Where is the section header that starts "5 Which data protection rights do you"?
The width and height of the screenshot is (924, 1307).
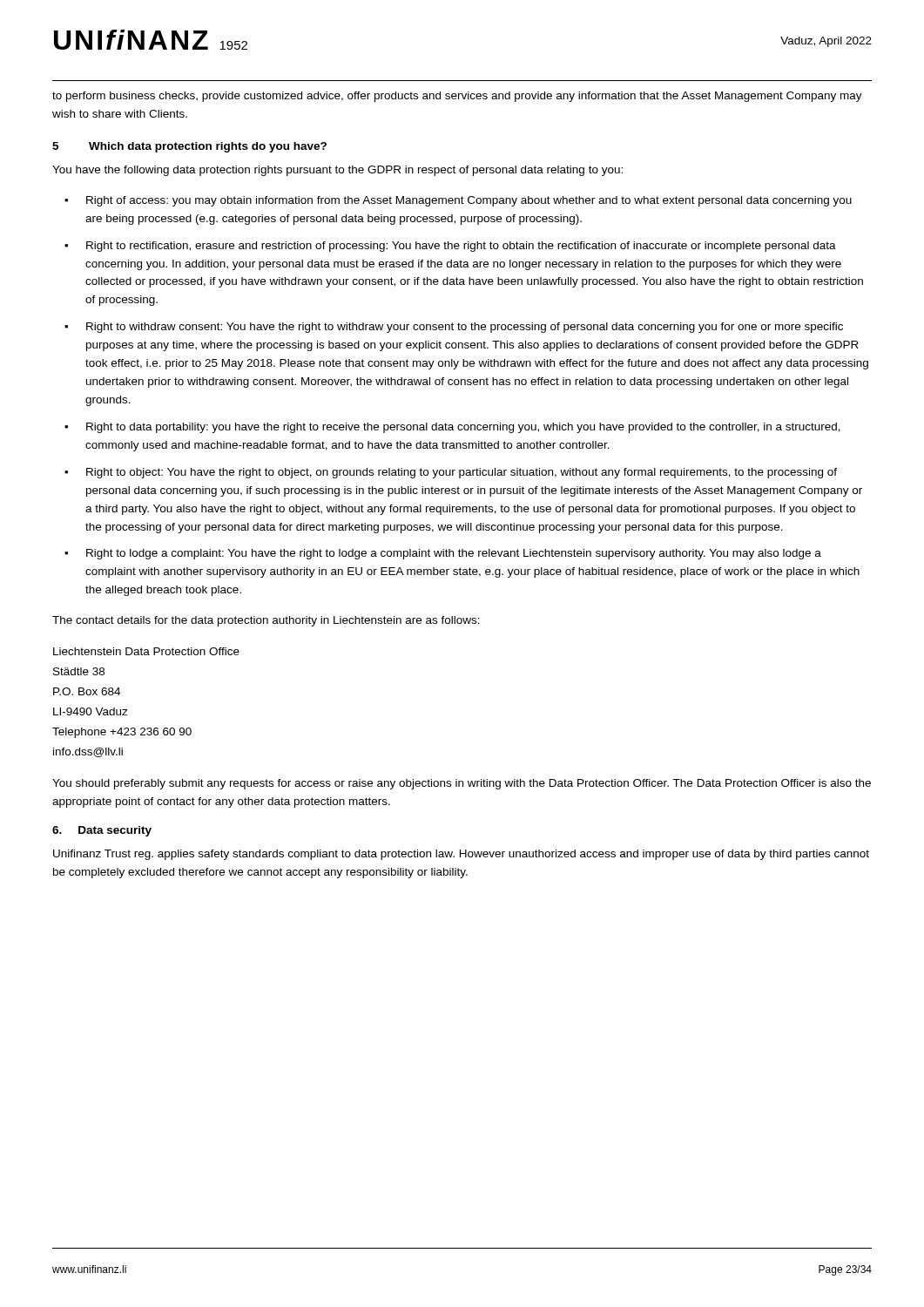190,146
